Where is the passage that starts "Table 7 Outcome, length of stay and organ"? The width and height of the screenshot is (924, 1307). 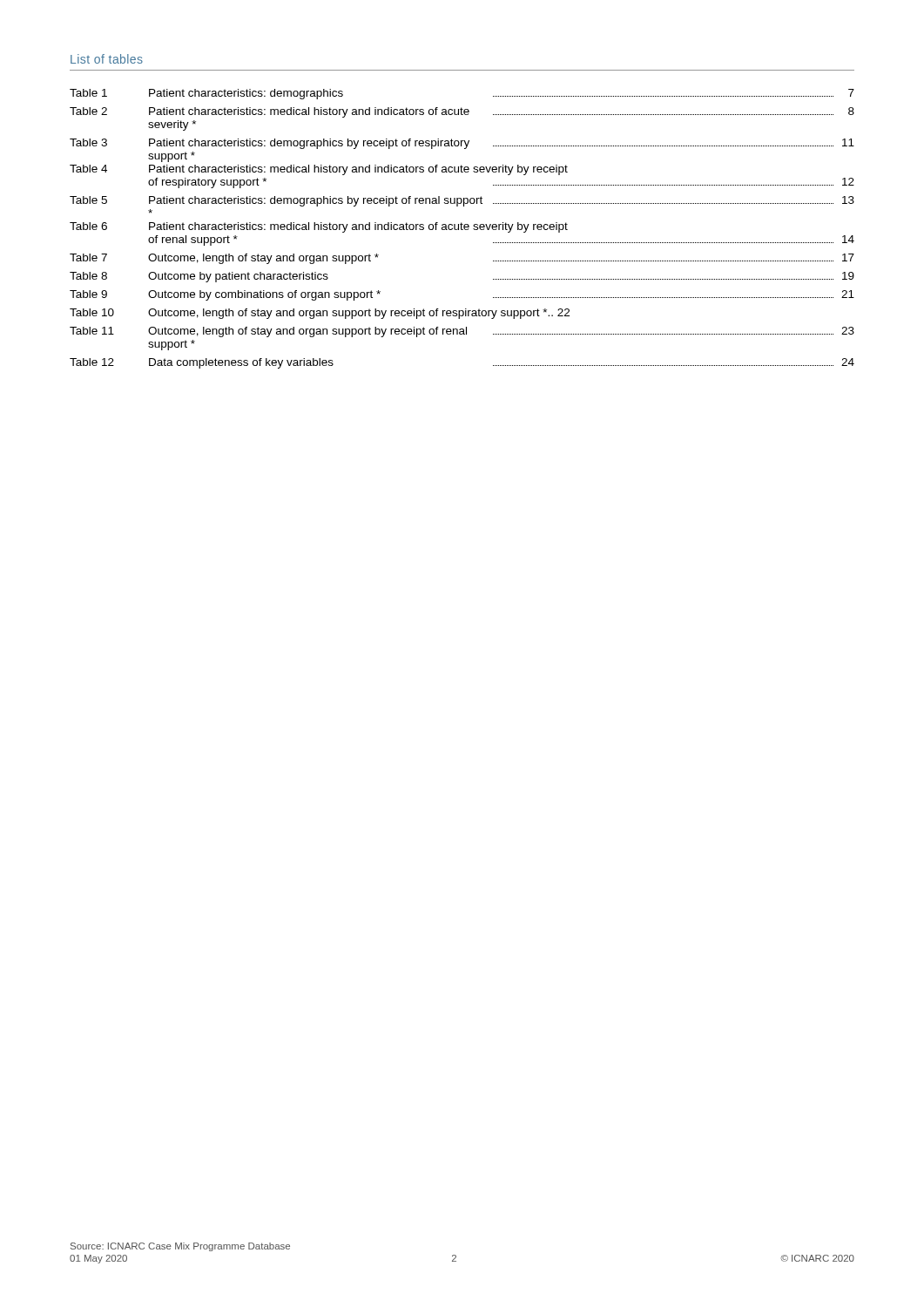tap(89, 258)
